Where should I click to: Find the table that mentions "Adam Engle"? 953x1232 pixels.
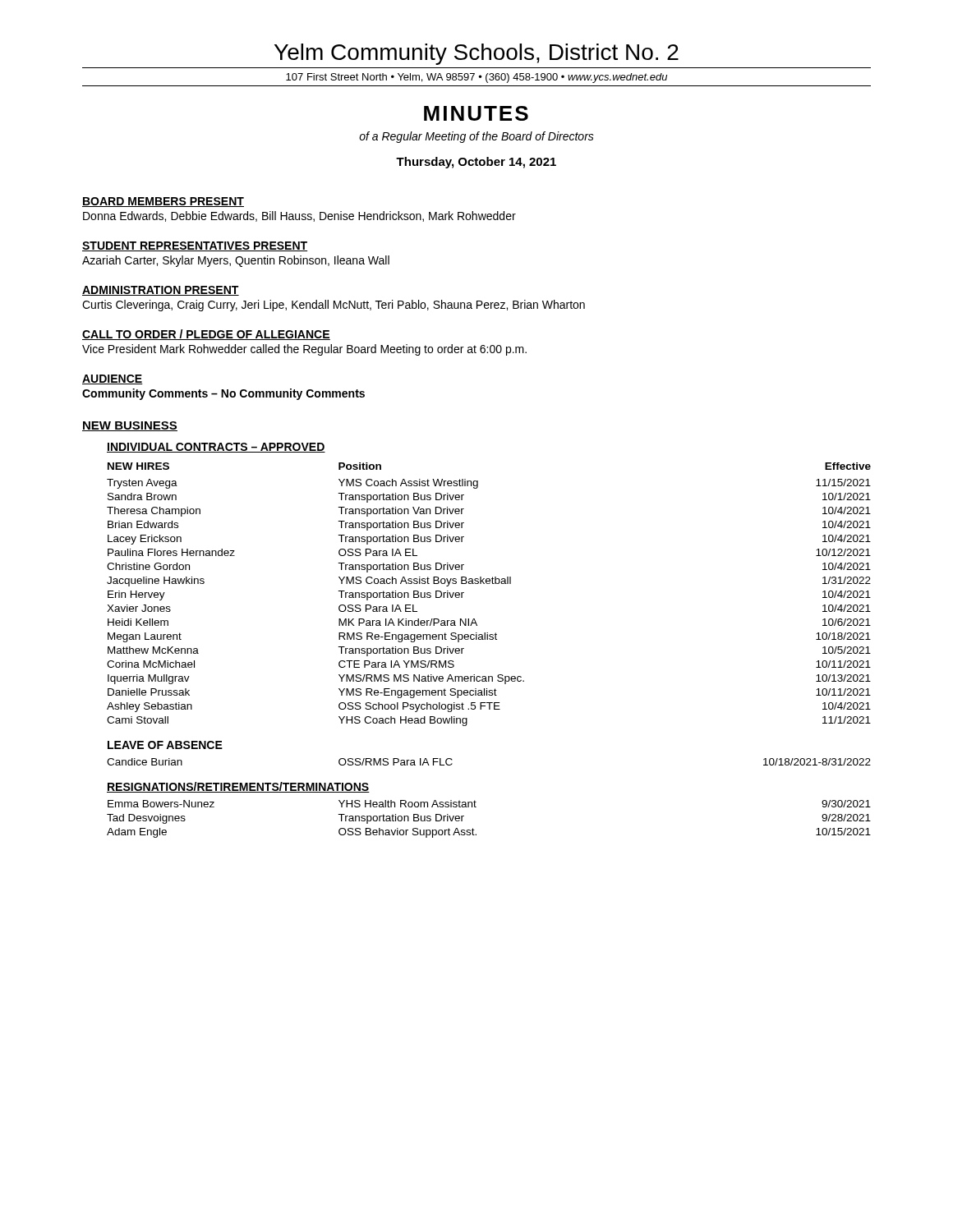[489, 818]
